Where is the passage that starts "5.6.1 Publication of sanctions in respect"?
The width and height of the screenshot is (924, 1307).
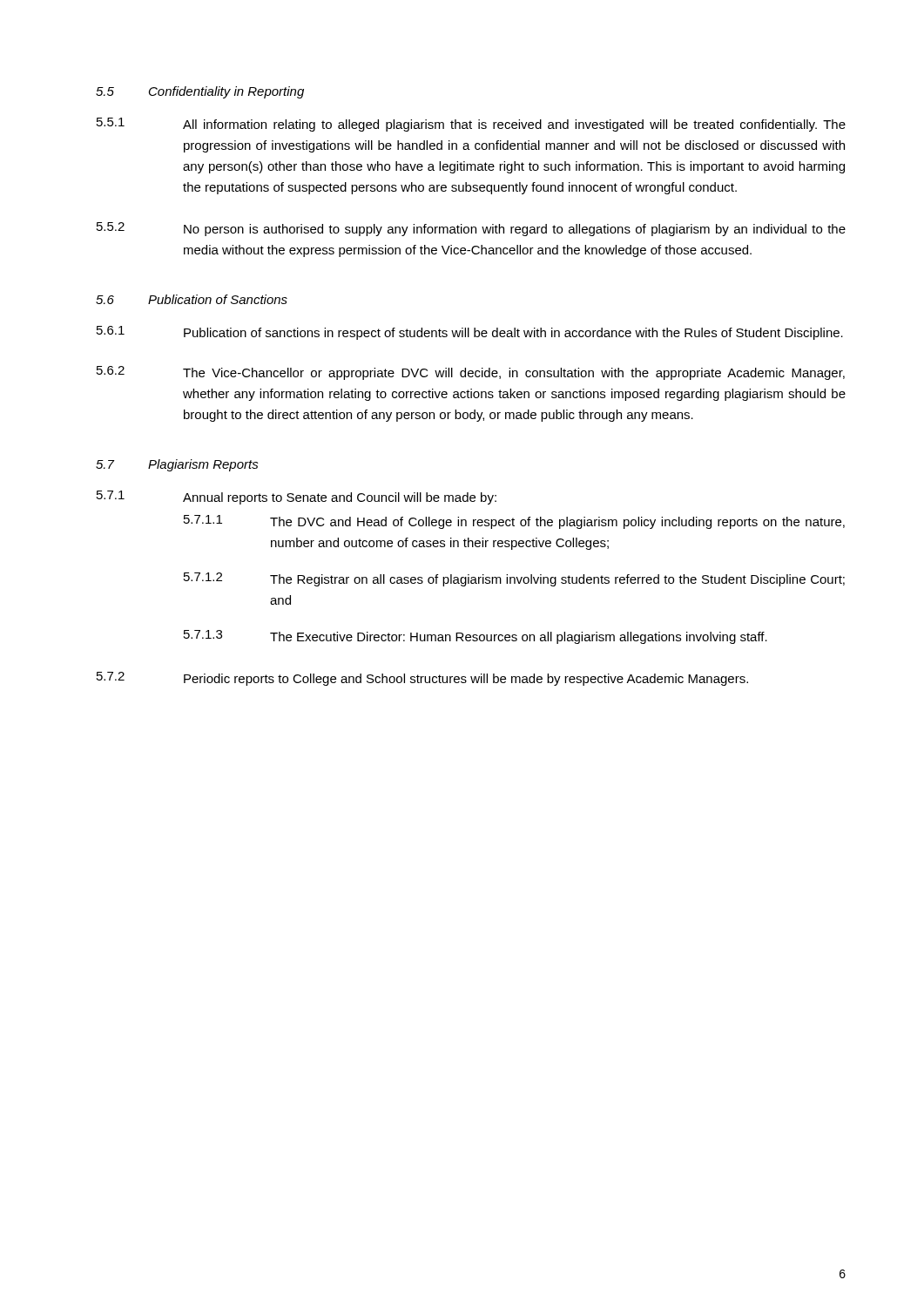pyautogui.click(x=471, y=333)
